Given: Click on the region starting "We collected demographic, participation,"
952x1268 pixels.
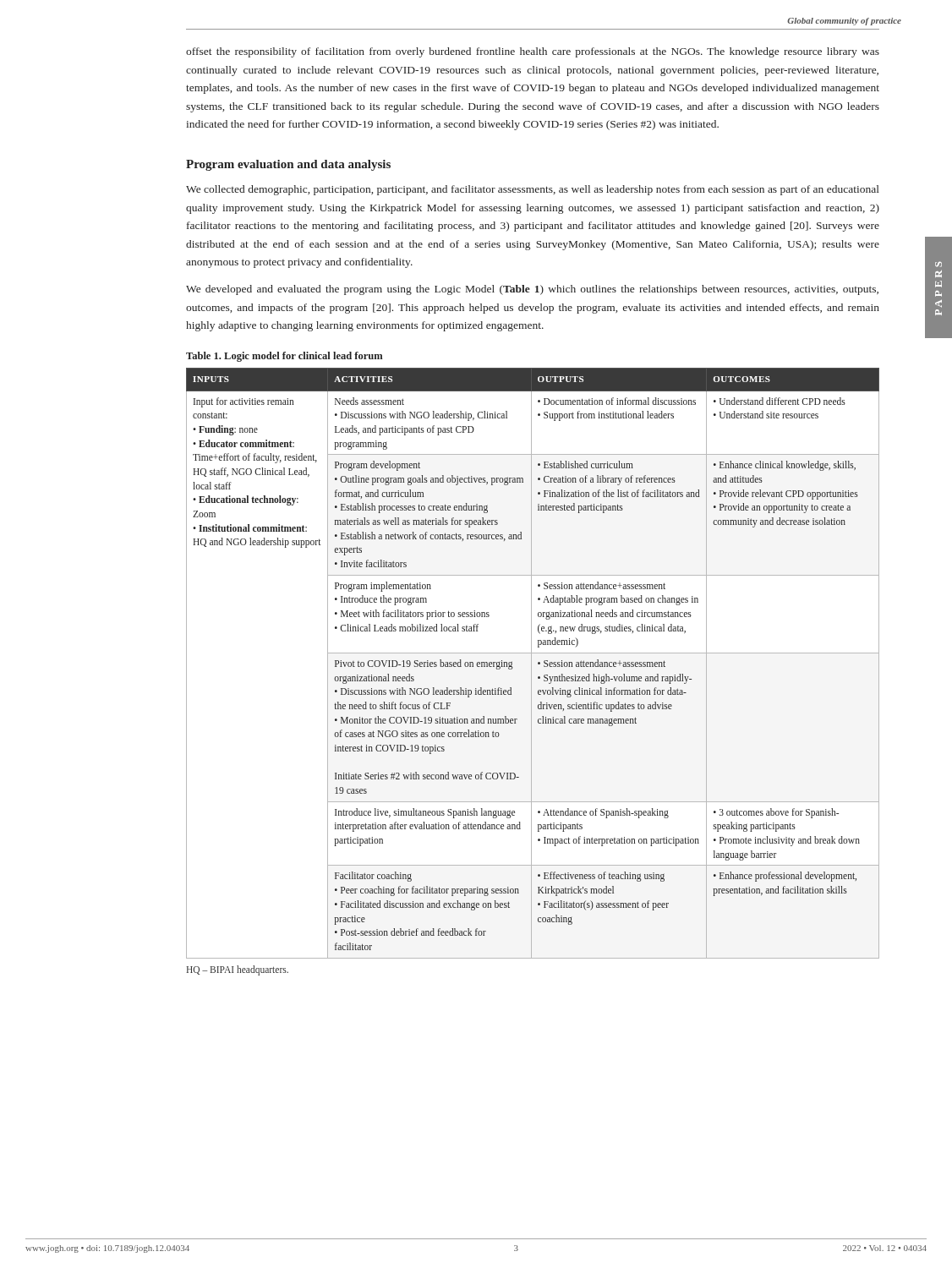Looking at the screenshot, I should coord(533,225).
